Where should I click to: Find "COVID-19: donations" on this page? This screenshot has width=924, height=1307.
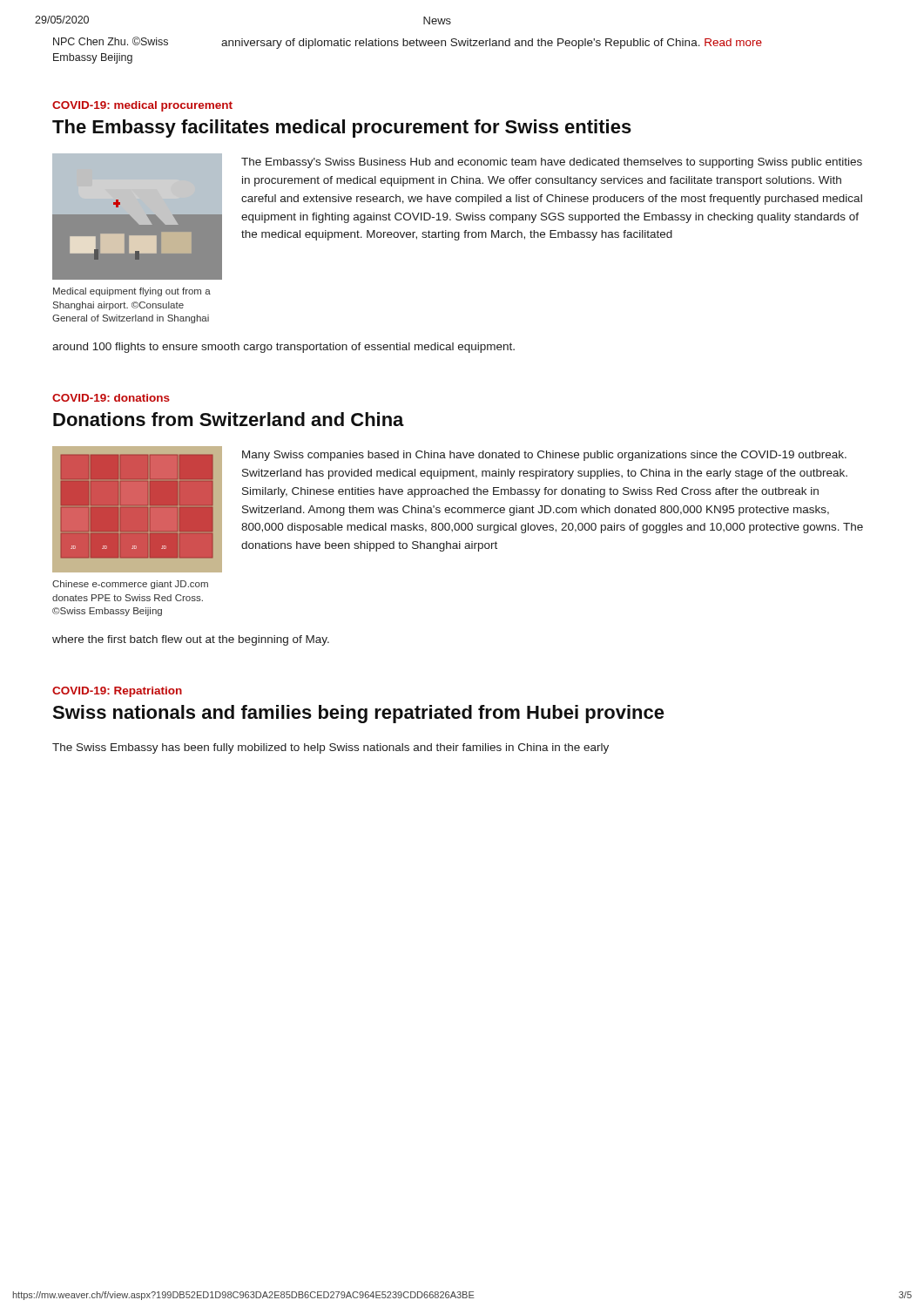click(111, 398)
